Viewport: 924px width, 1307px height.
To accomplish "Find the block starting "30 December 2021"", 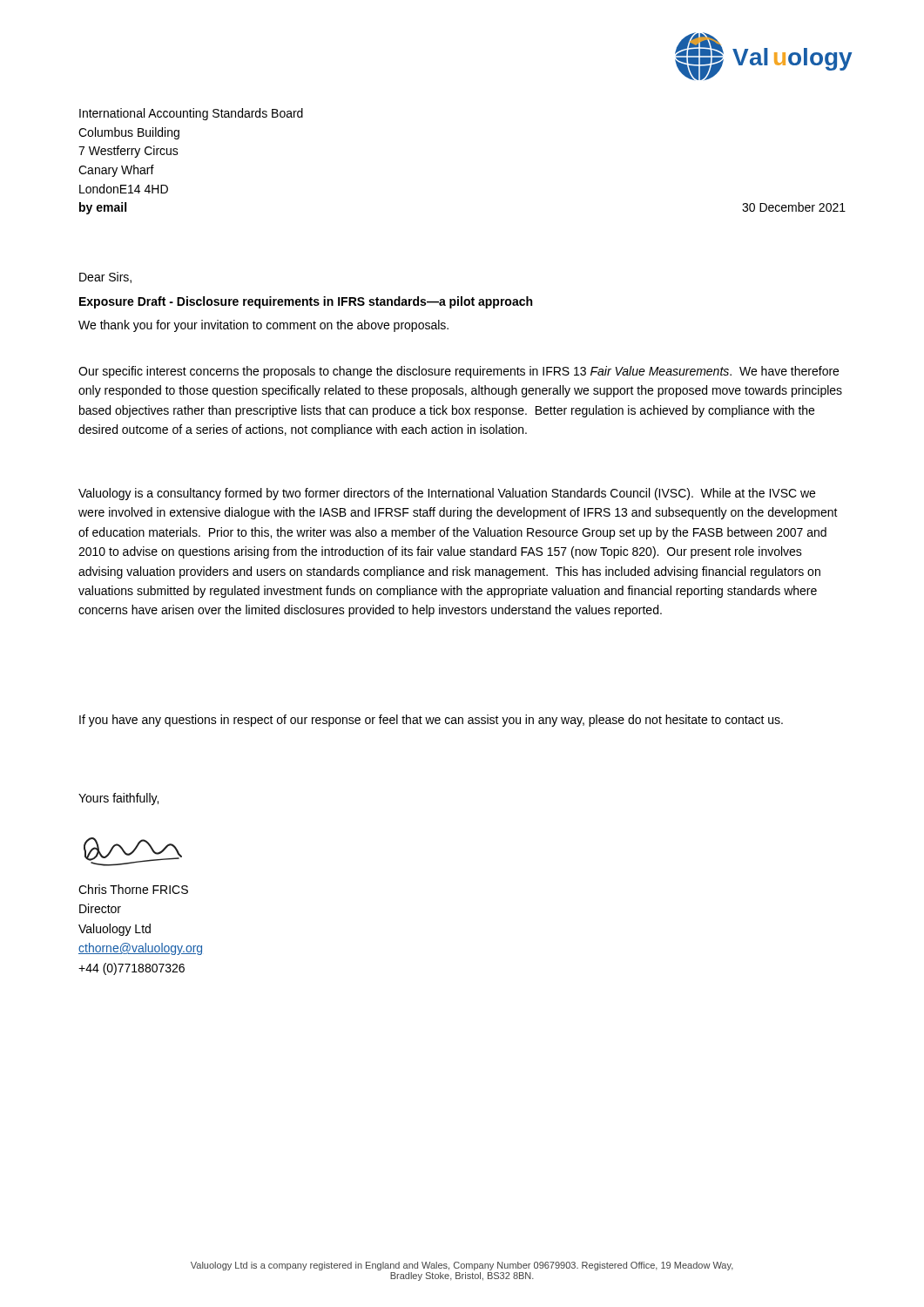I will (794, 207).
